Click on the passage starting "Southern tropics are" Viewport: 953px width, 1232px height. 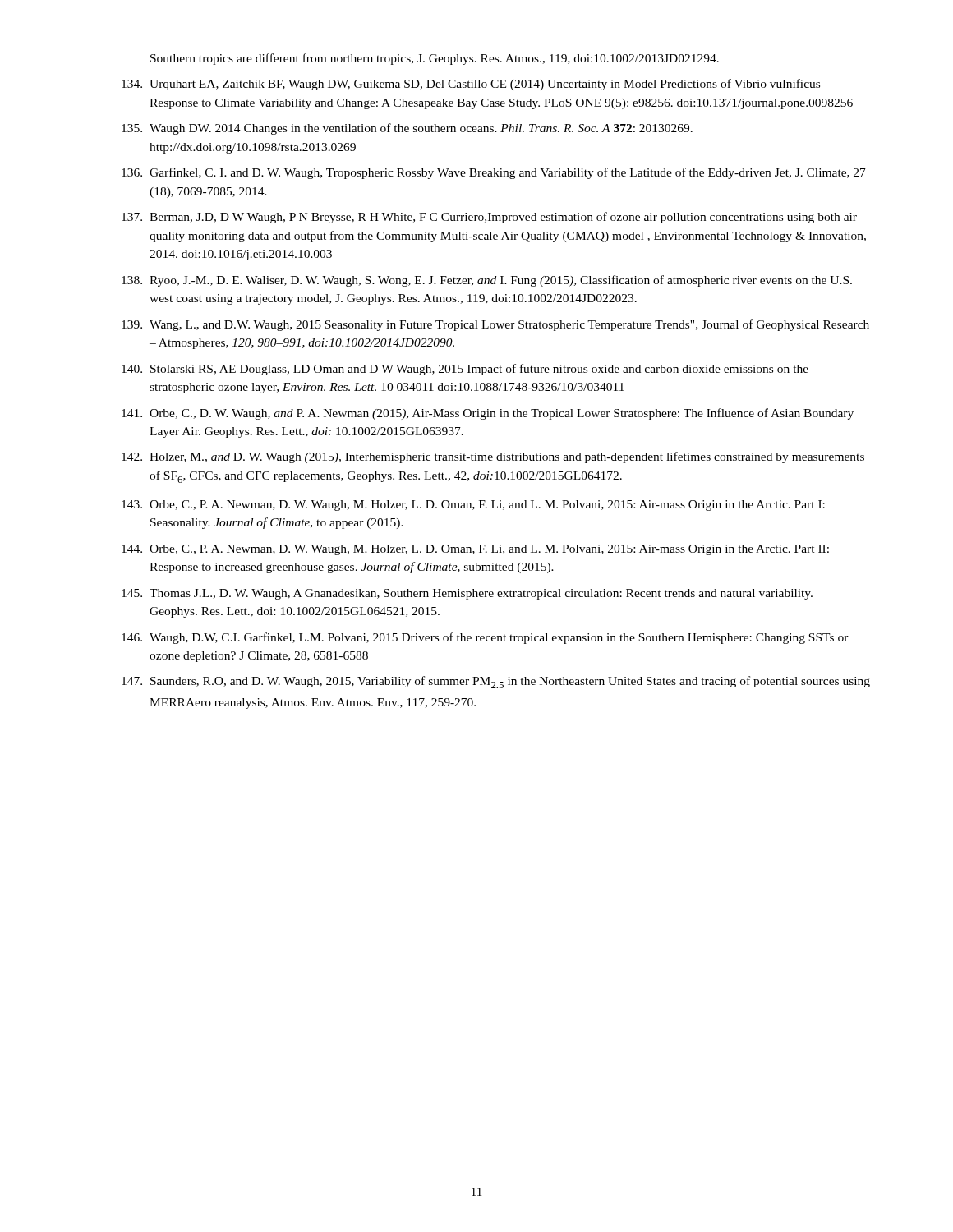(434, 58)
